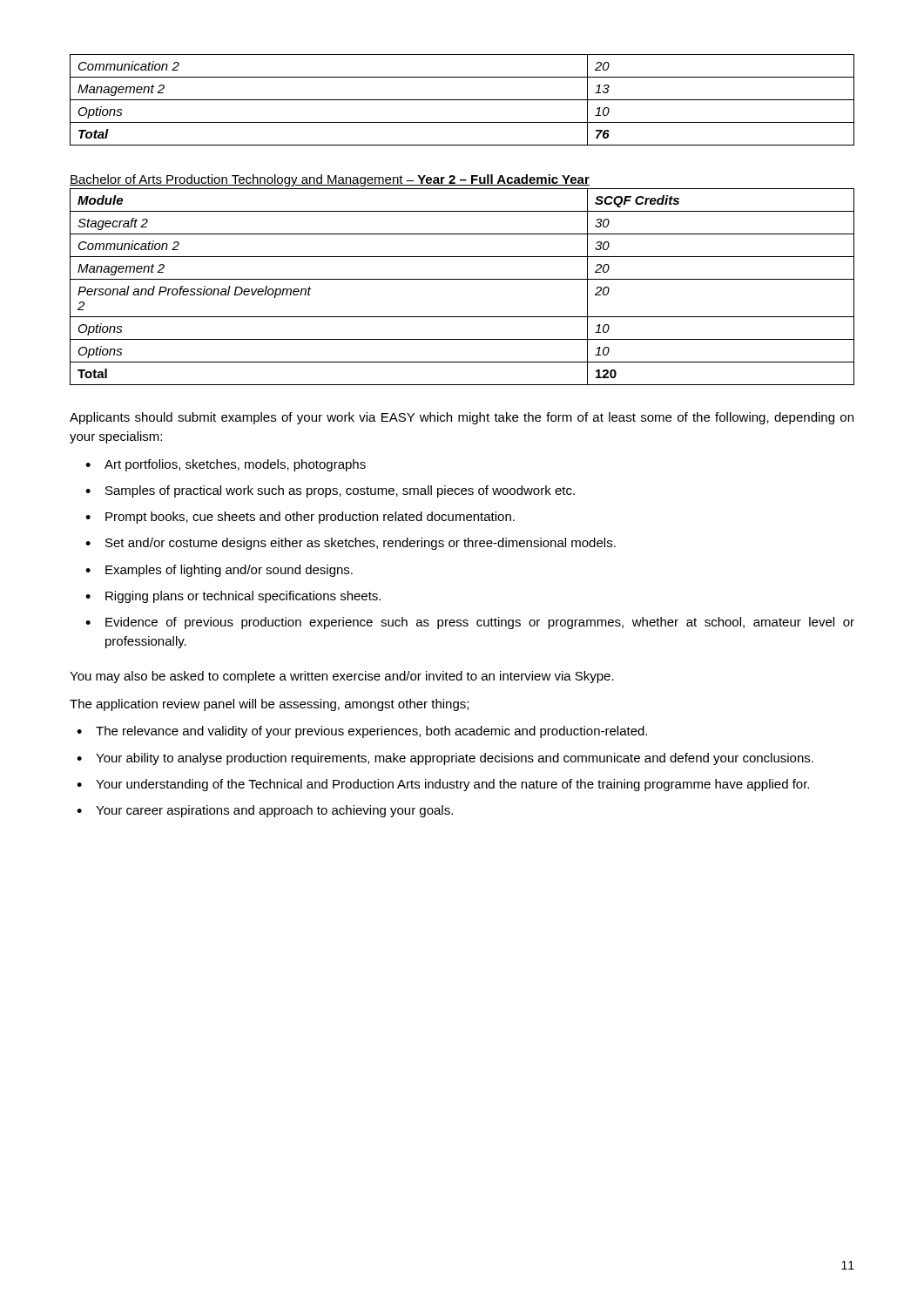This screenshot has height=1307, width=924.
Task: Select the text starting "• Art portfolios,"
Action: (226, 465)
